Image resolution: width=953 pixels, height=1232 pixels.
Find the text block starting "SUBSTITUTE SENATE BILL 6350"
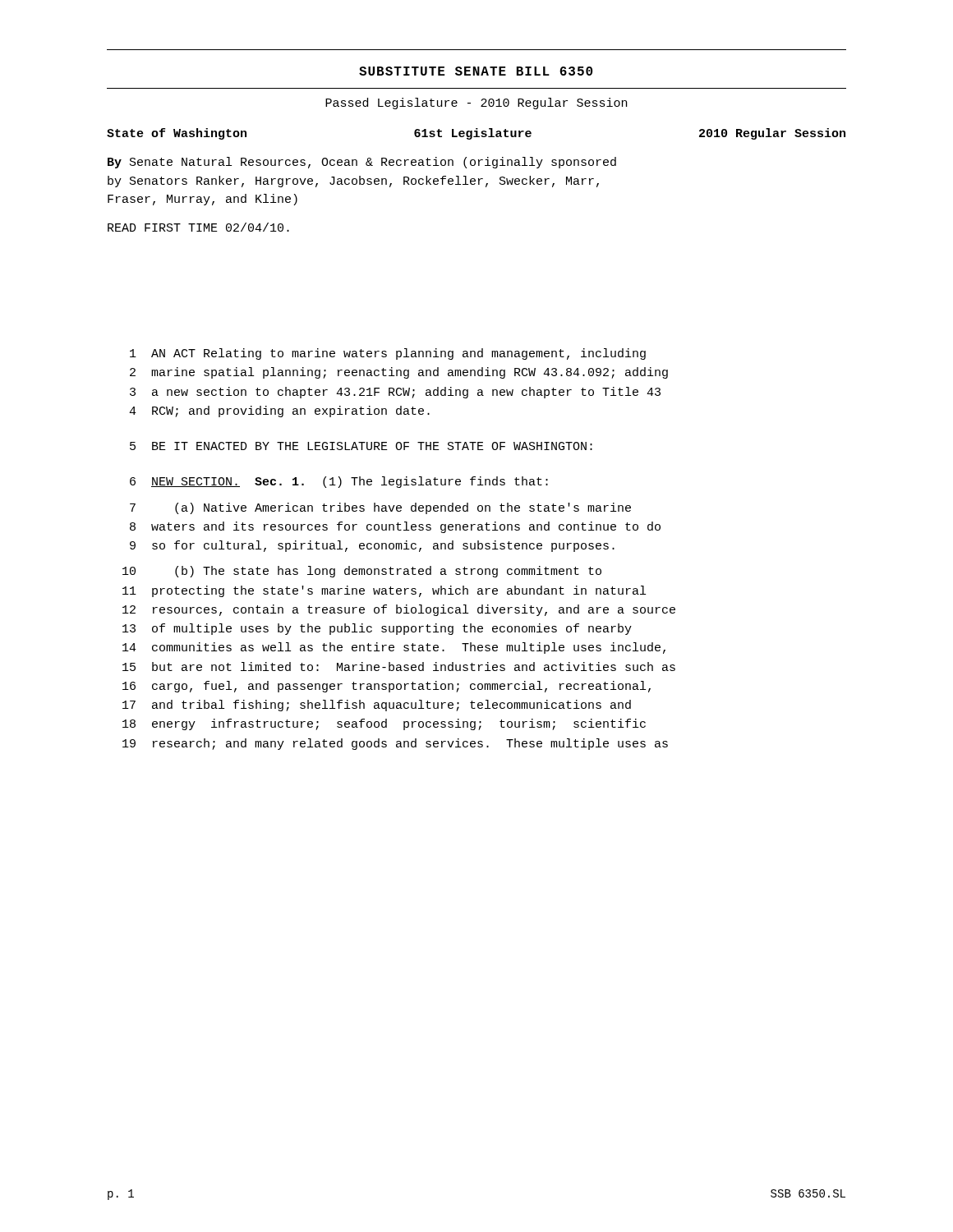[x=476, y=72]
